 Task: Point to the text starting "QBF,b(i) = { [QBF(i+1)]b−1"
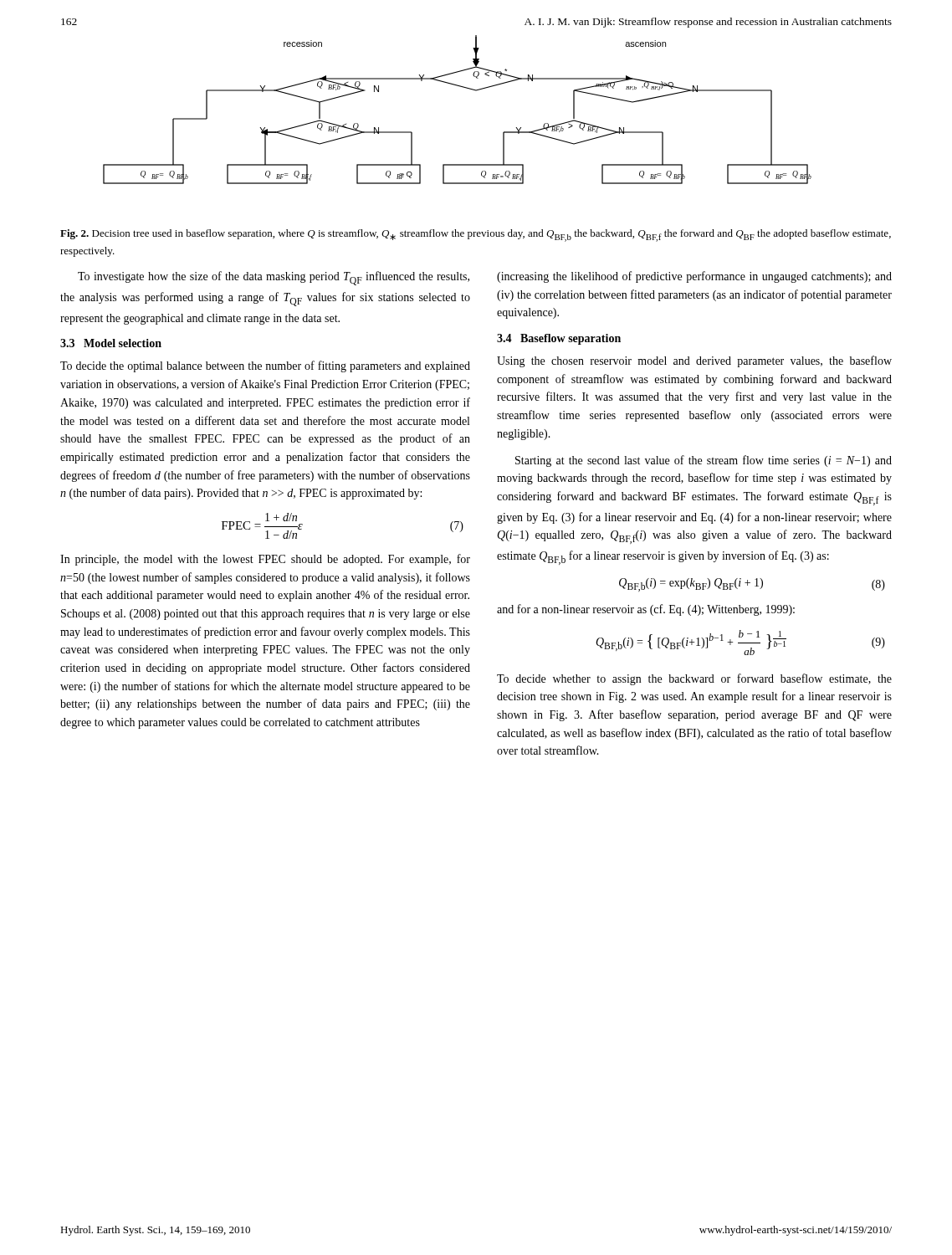click(744, 643)
